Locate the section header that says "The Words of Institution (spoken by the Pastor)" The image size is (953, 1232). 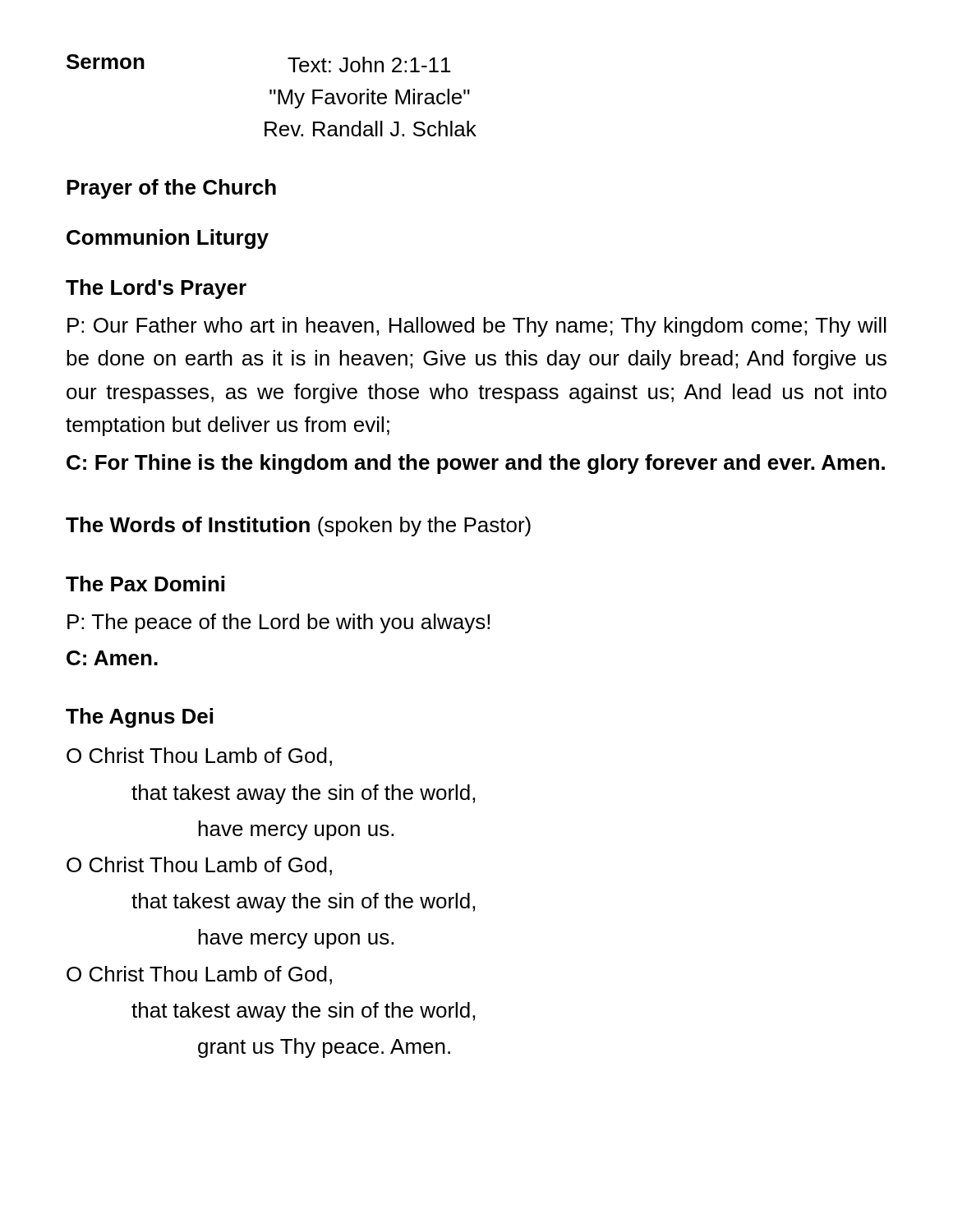[x=299, y=525]
